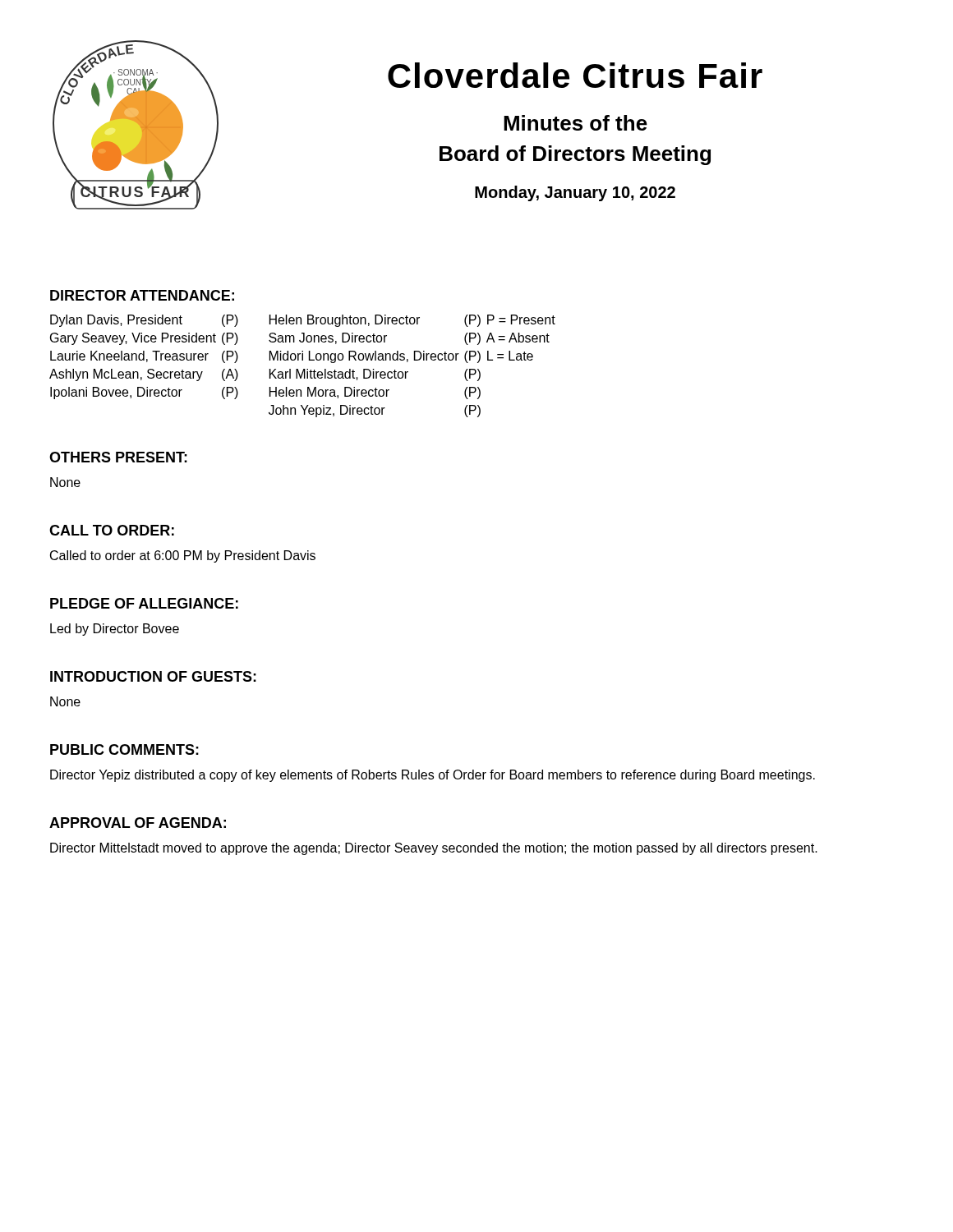
Task: Select the text block starting "PUBLIC COMMENTS:"
Action: 124,750
